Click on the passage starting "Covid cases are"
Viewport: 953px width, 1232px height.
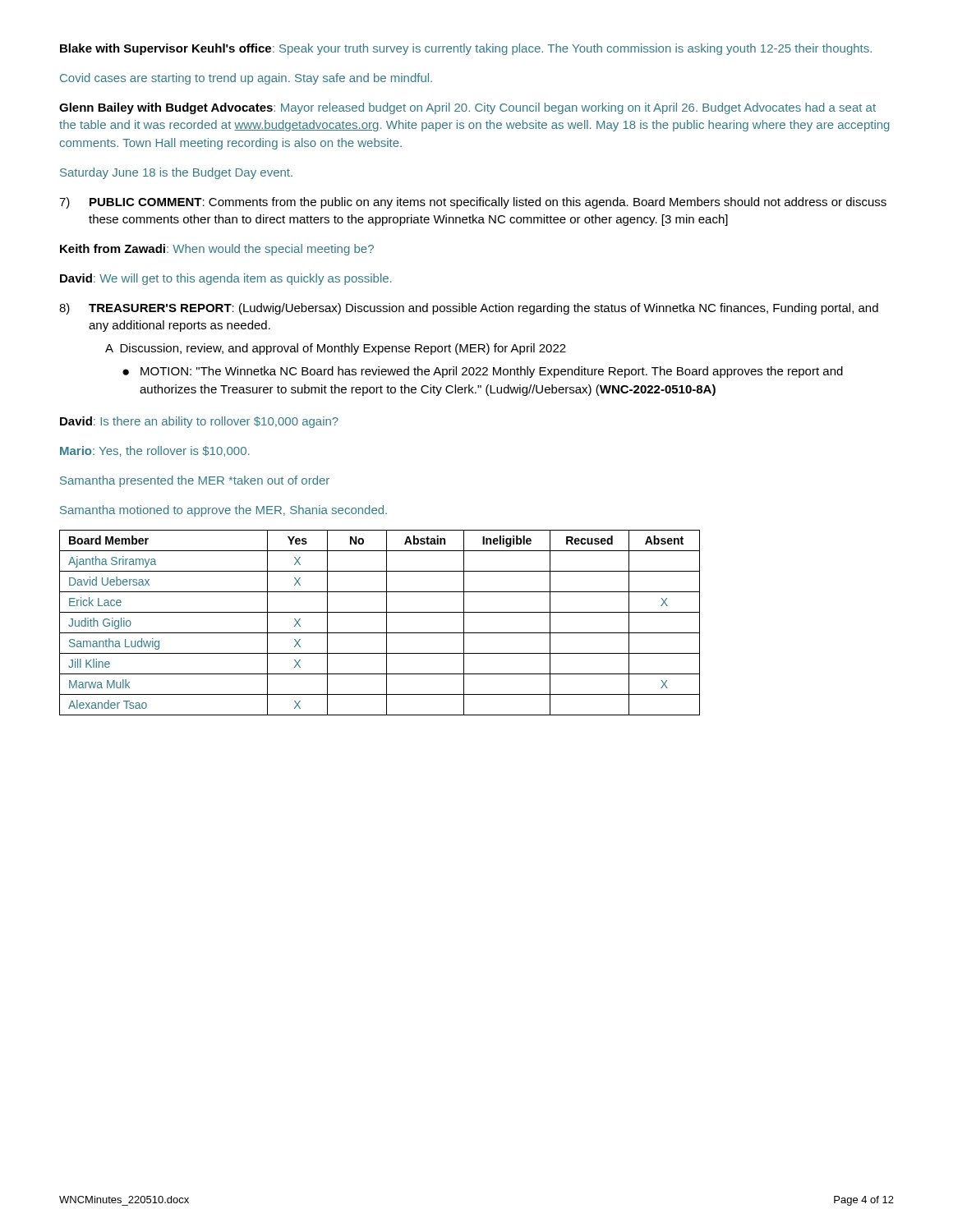click(x=246, y=77)
